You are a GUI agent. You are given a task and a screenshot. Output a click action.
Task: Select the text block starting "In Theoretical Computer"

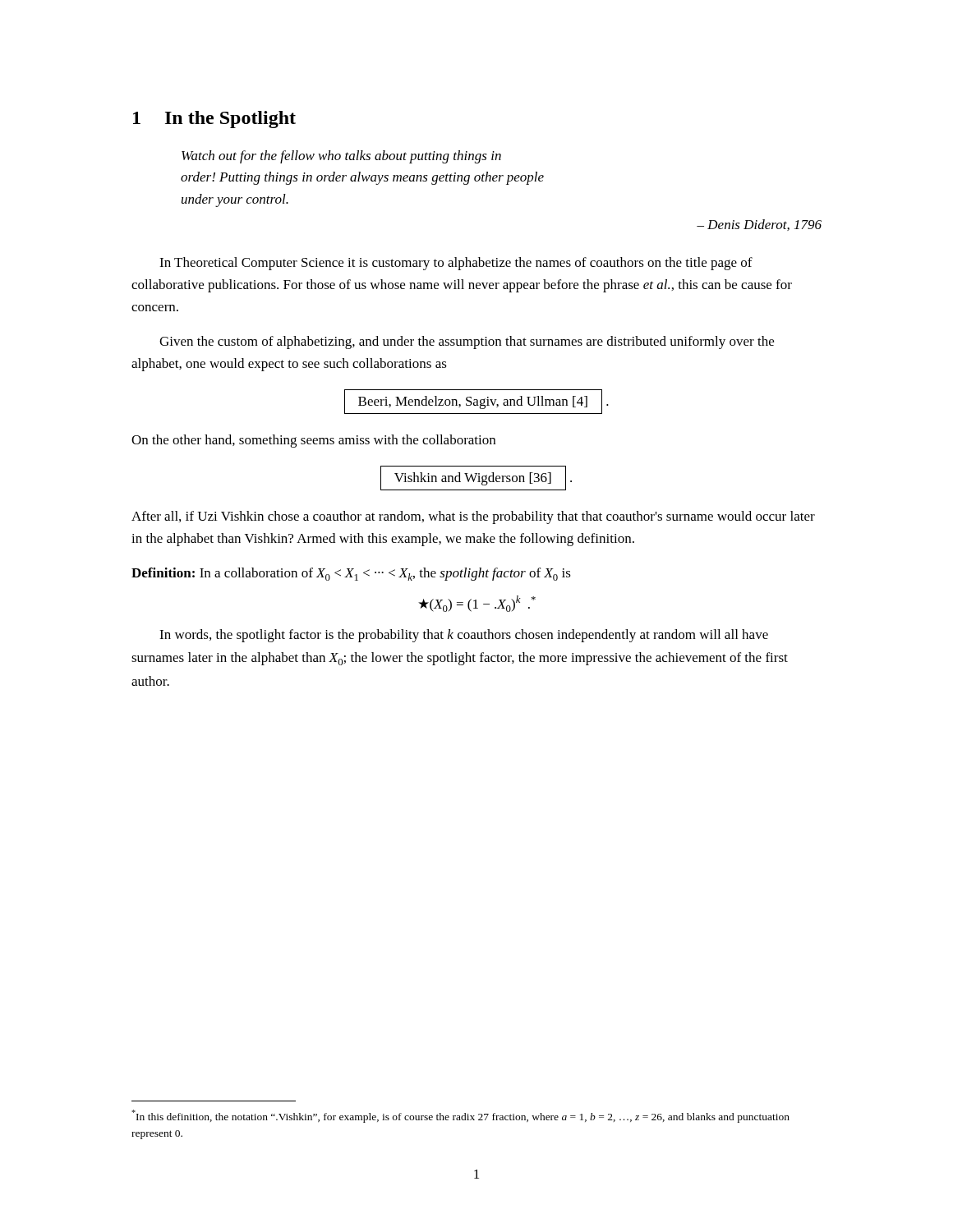click(x=462, y=285)
